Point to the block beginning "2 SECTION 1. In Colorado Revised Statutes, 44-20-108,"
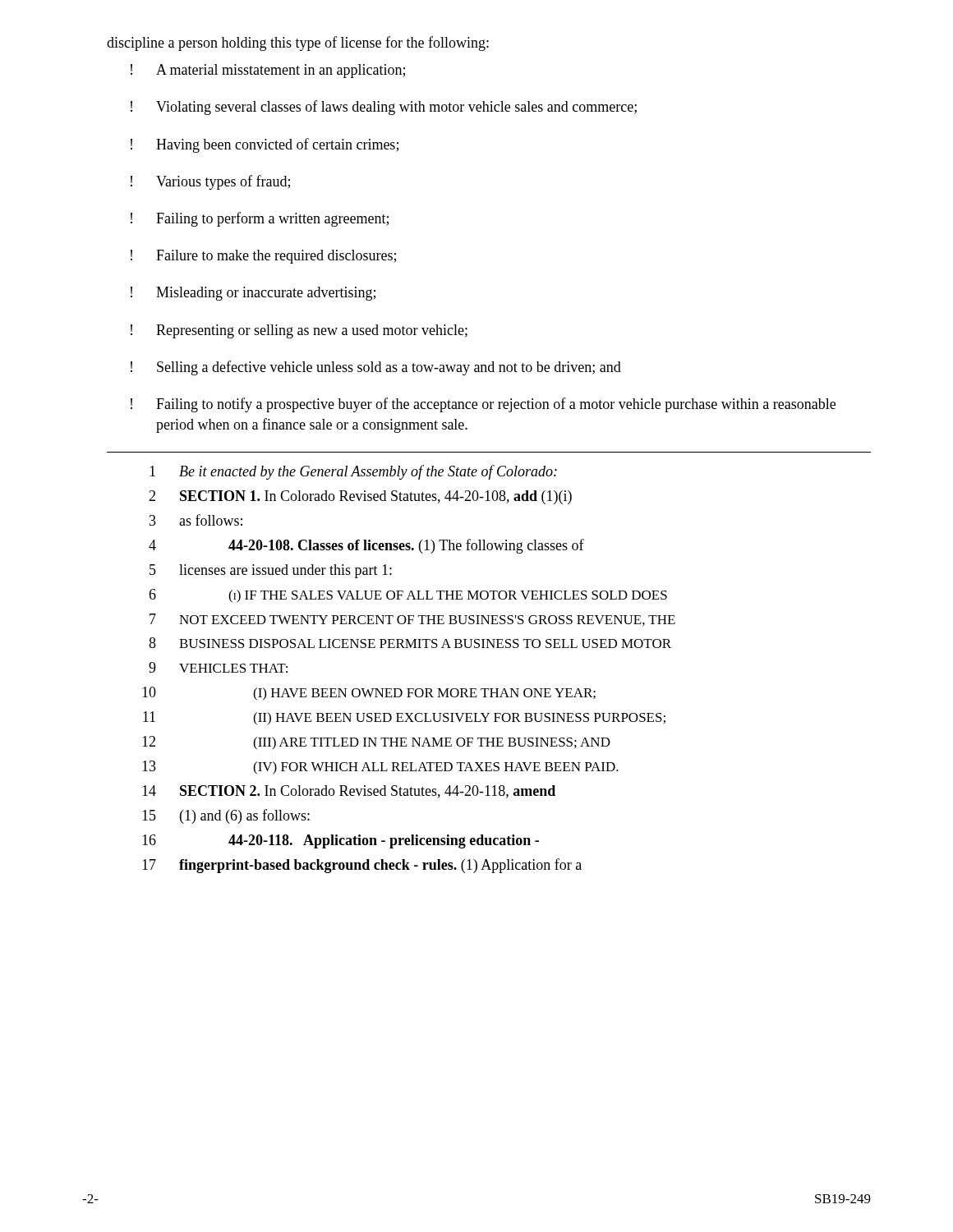 (x=489, y=497)
